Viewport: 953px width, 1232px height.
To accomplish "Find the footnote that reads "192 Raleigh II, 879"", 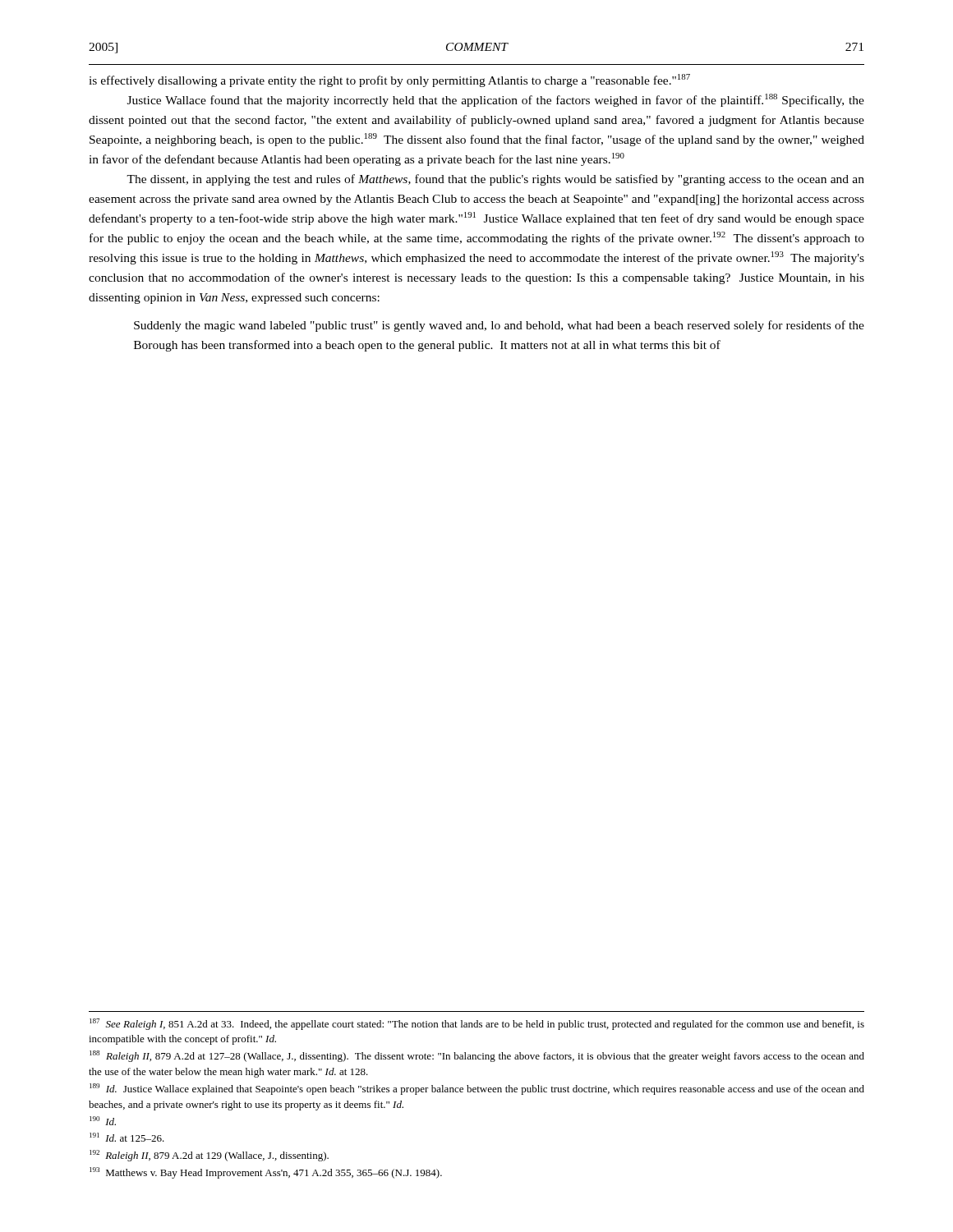I will pyautogui.click(x=209, y=1155).
